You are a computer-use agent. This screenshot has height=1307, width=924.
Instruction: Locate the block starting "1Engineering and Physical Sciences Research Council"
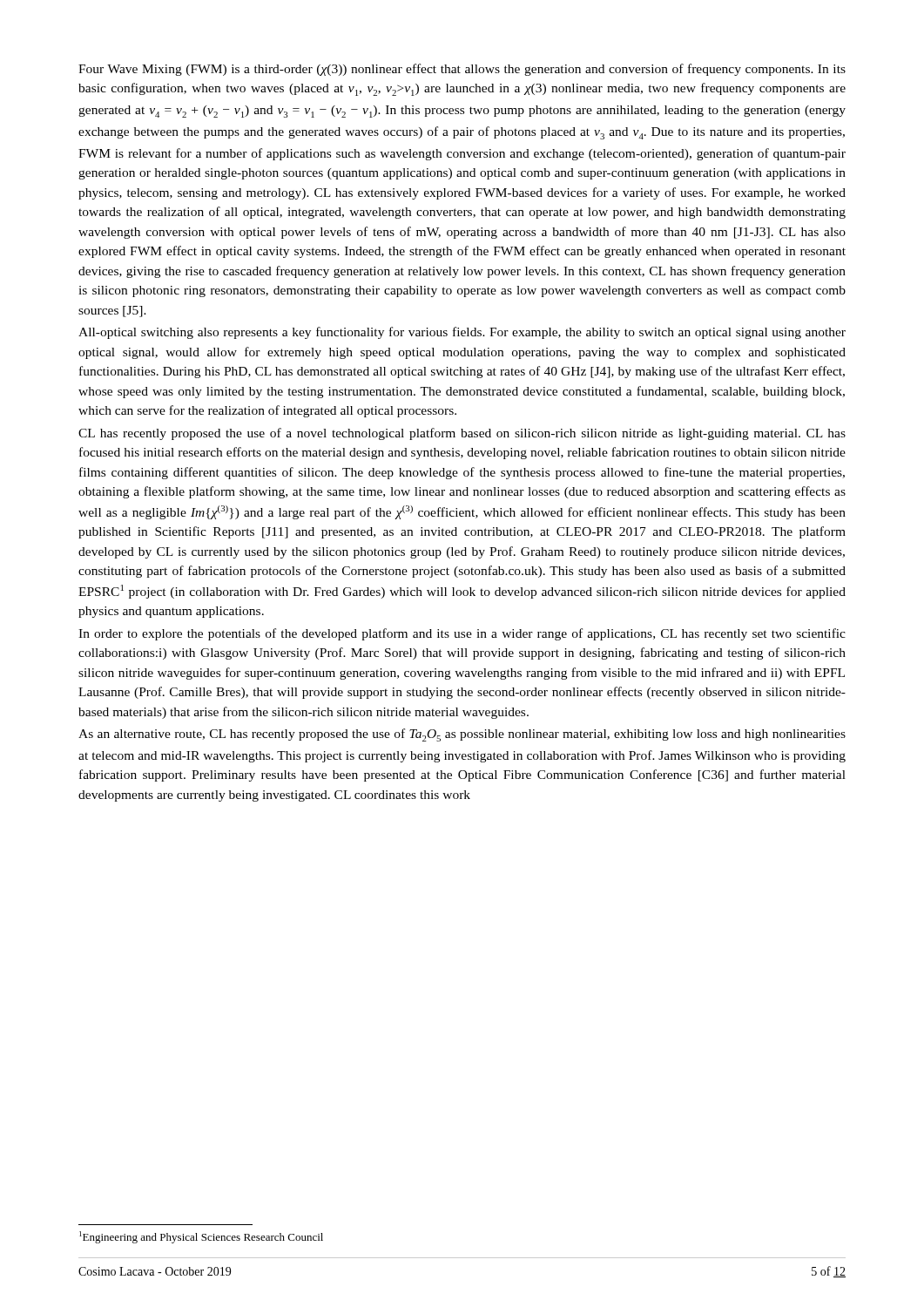point(201,1236)
